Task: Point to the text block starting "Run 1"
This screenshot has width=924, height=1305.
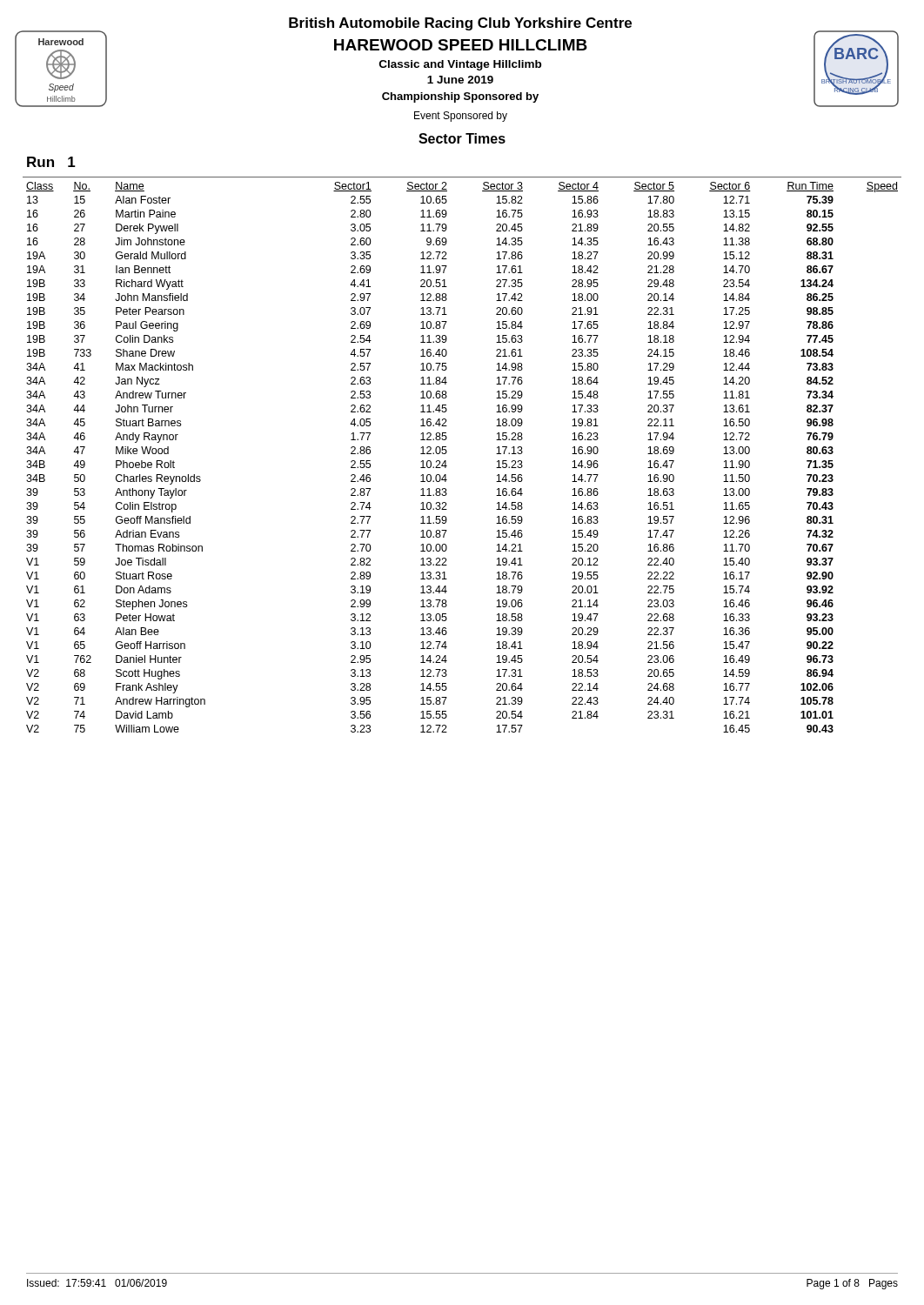Action: (x=51, y=163)
